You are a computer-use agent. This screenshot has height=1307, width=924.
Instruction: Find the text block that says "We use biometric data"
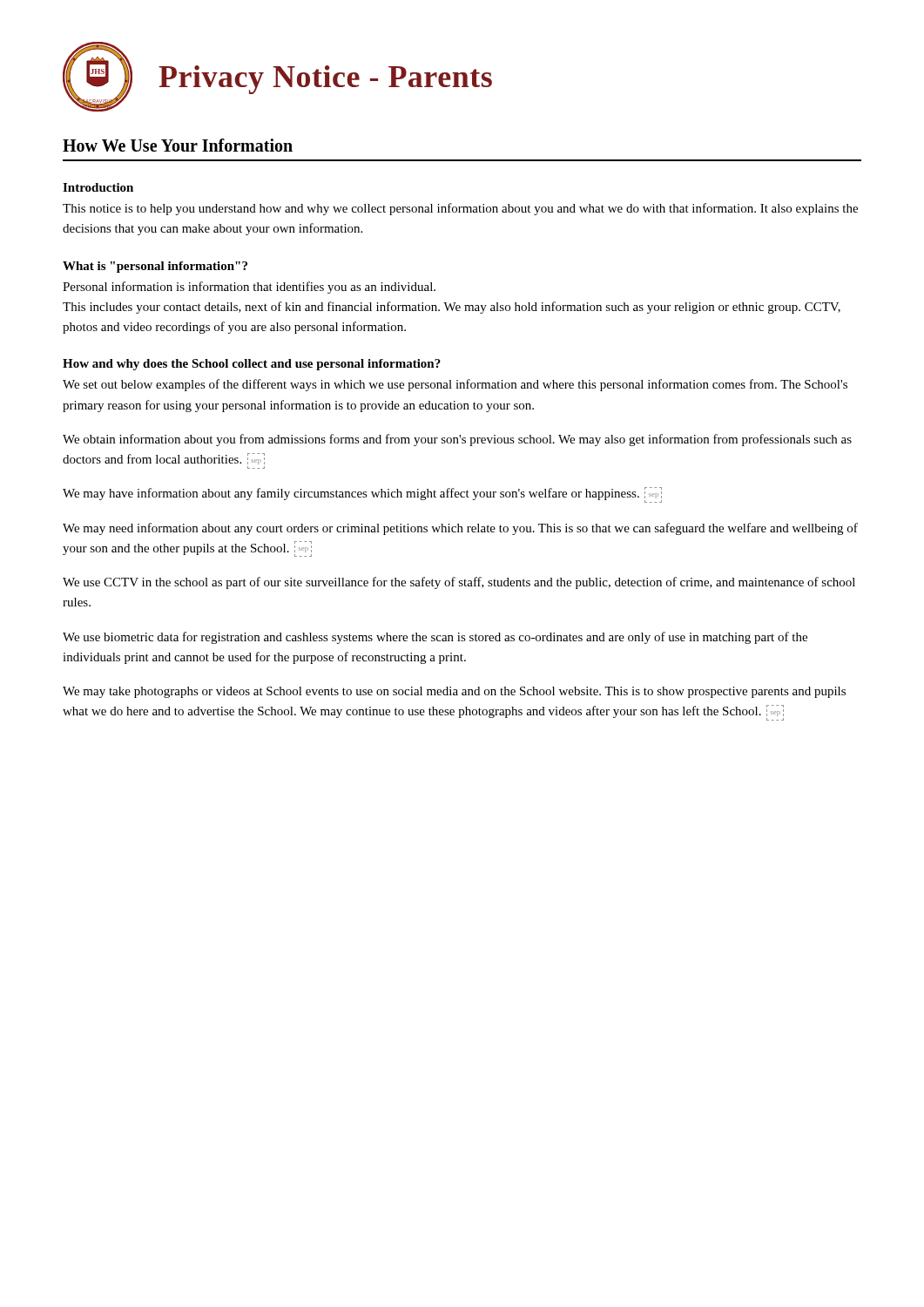[x=435, y=647]
